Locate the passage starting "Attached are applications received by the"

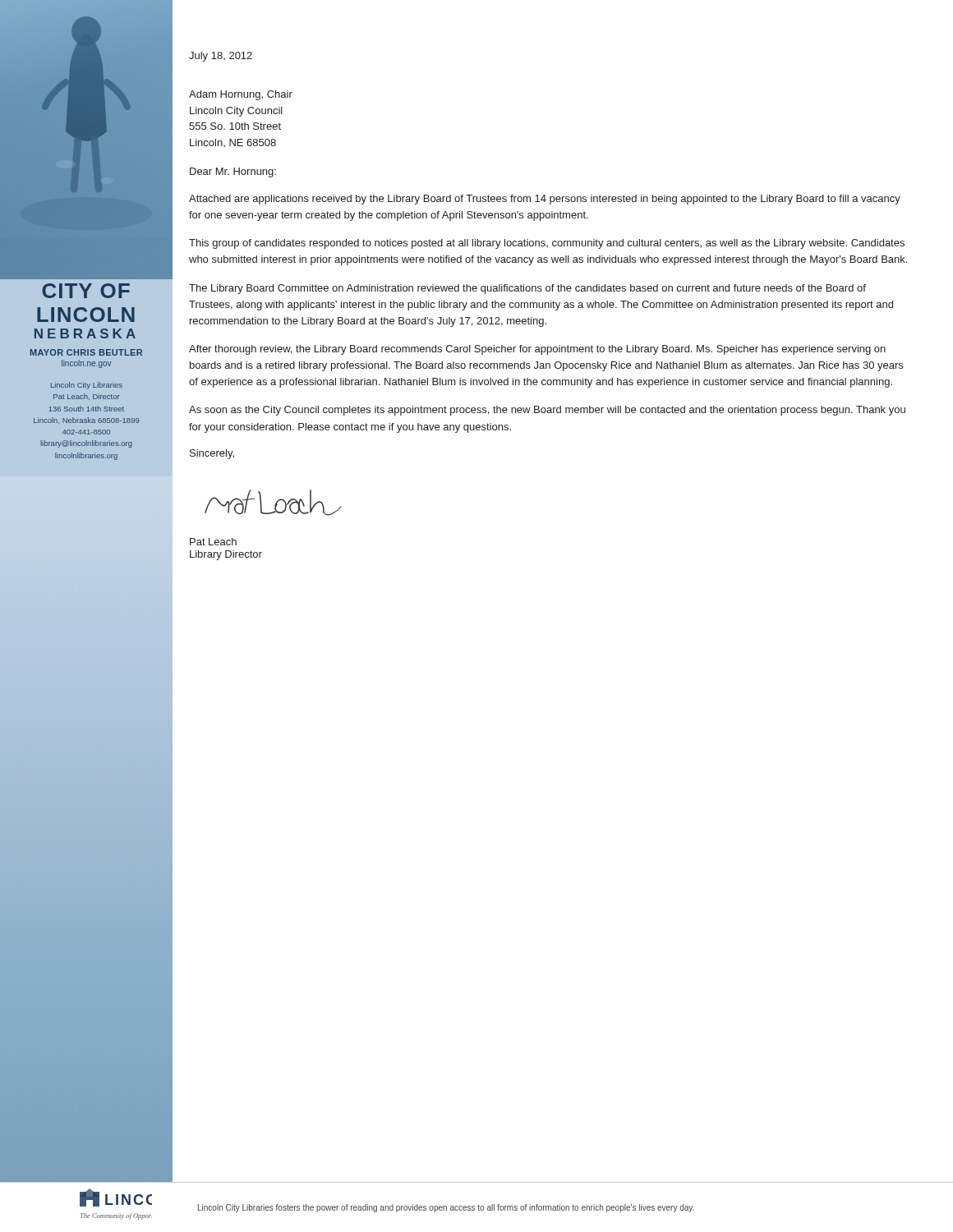point(545,207)
